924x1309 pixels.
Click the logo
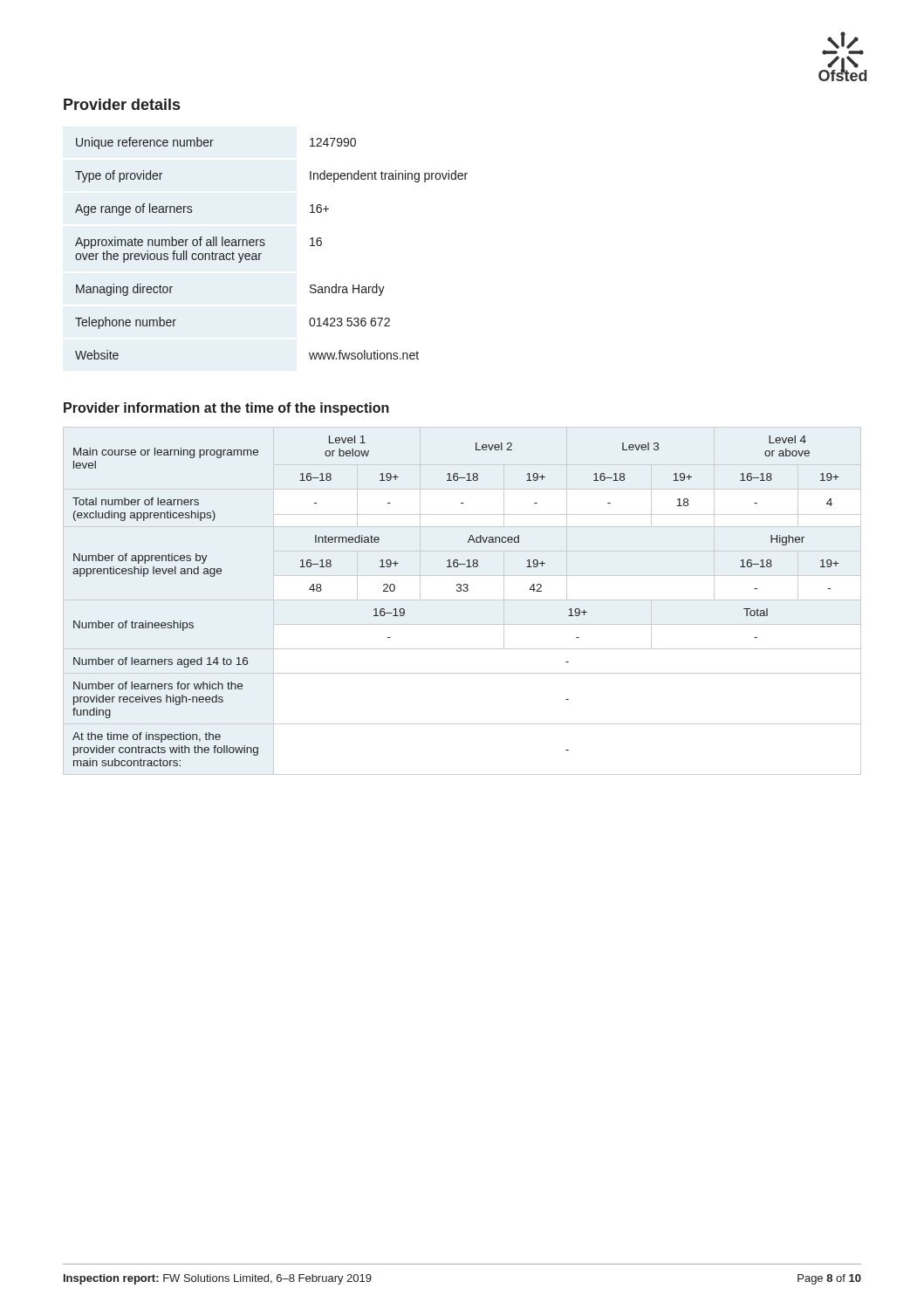[x=843, y=57]
